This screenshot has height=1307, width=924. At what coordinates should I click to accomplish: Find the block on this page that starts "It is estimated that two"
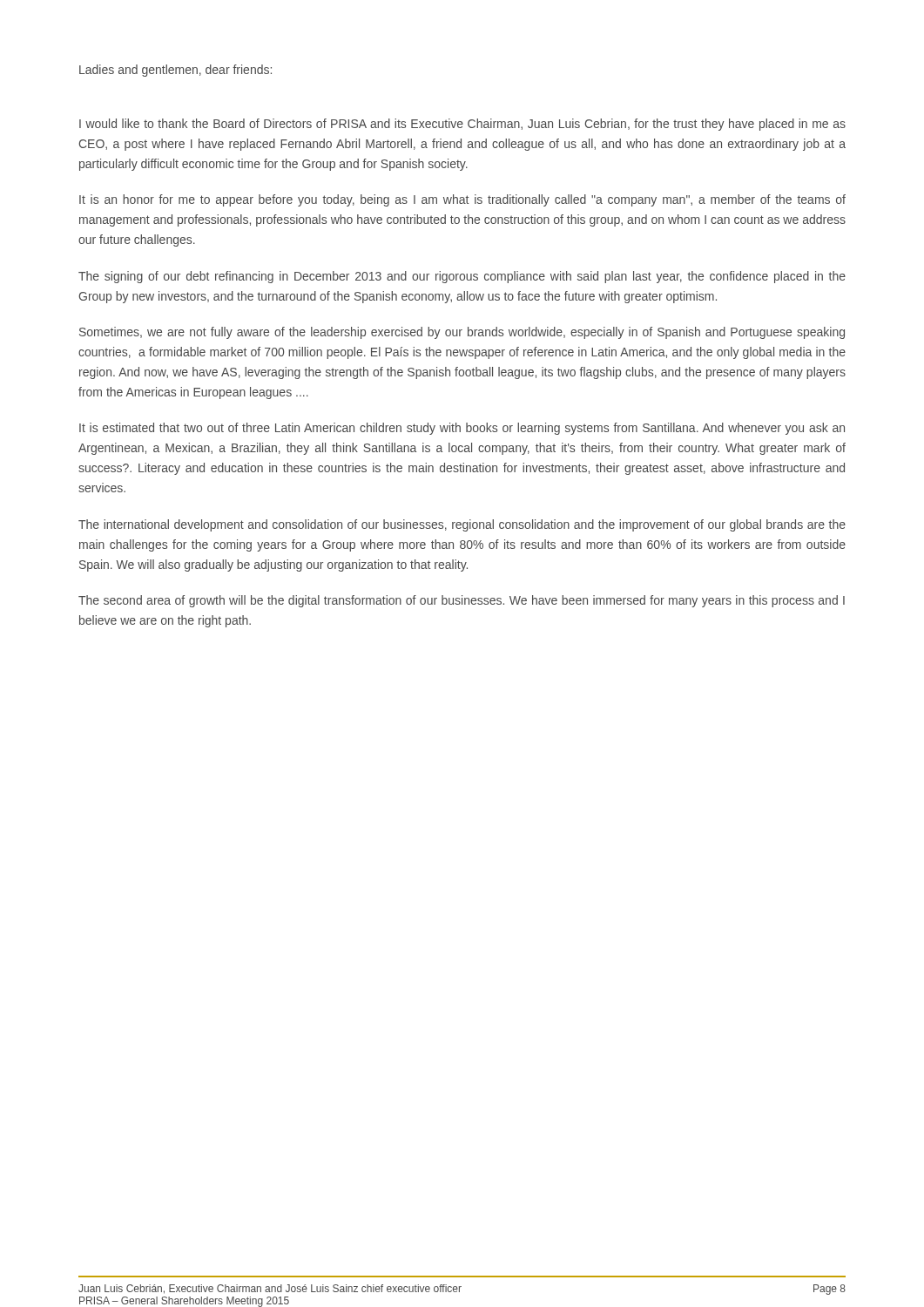462,458
